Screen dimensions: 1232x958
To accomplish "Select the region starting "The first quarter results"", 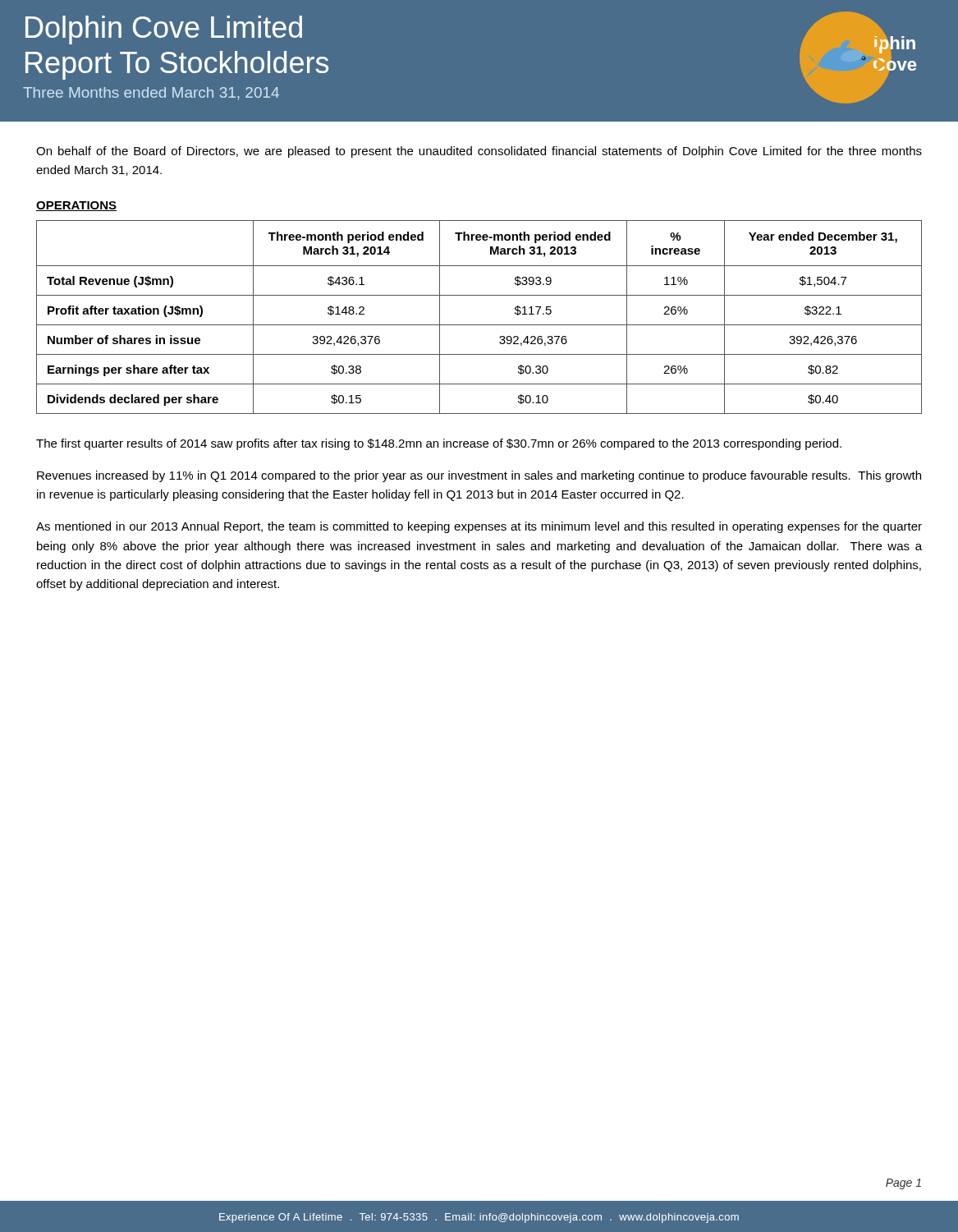I will click(439, 443).
